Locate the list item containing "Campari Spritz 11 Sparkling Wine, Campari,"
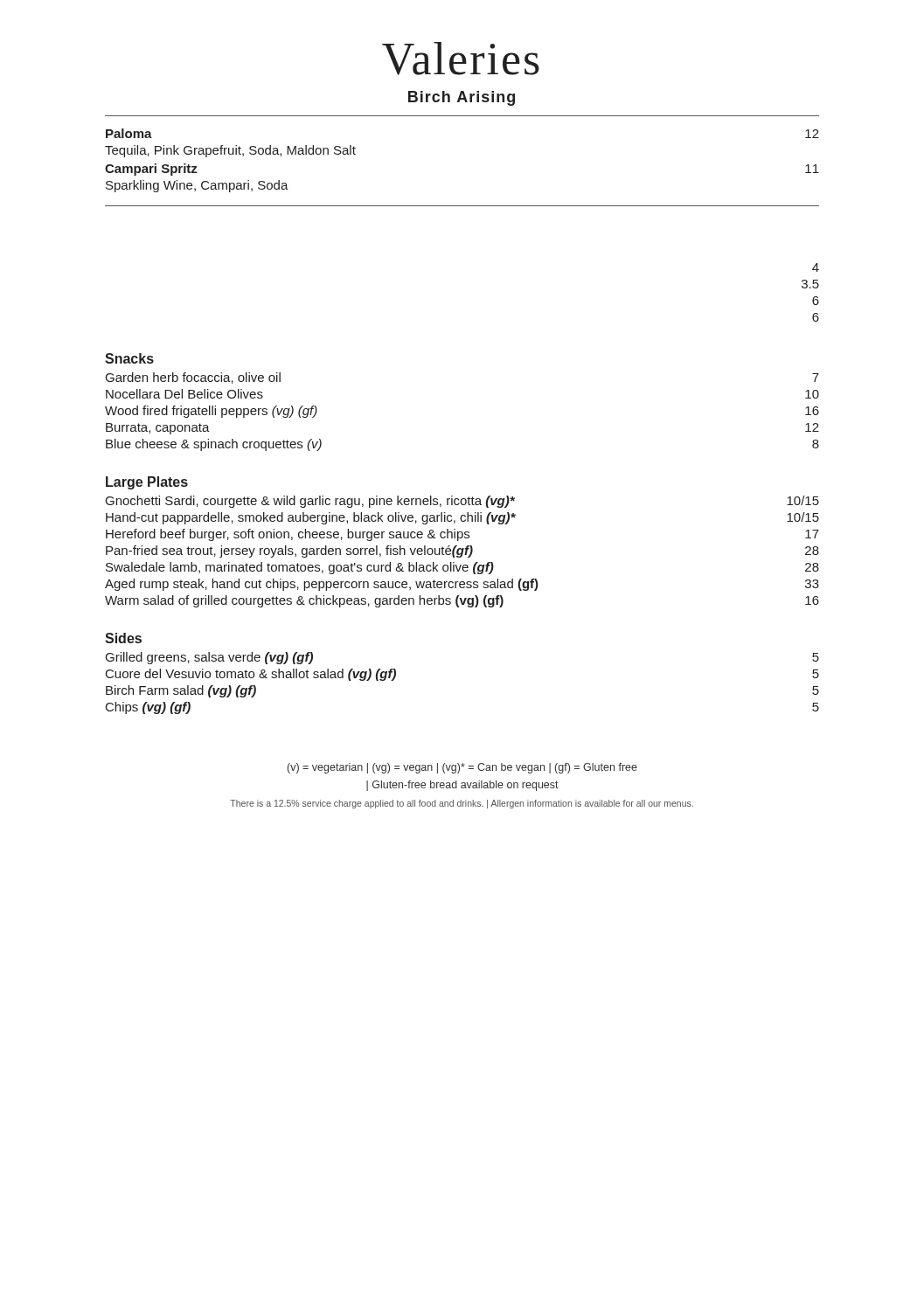The height and width of the screenshot is (1311, 924). point(151,169)
